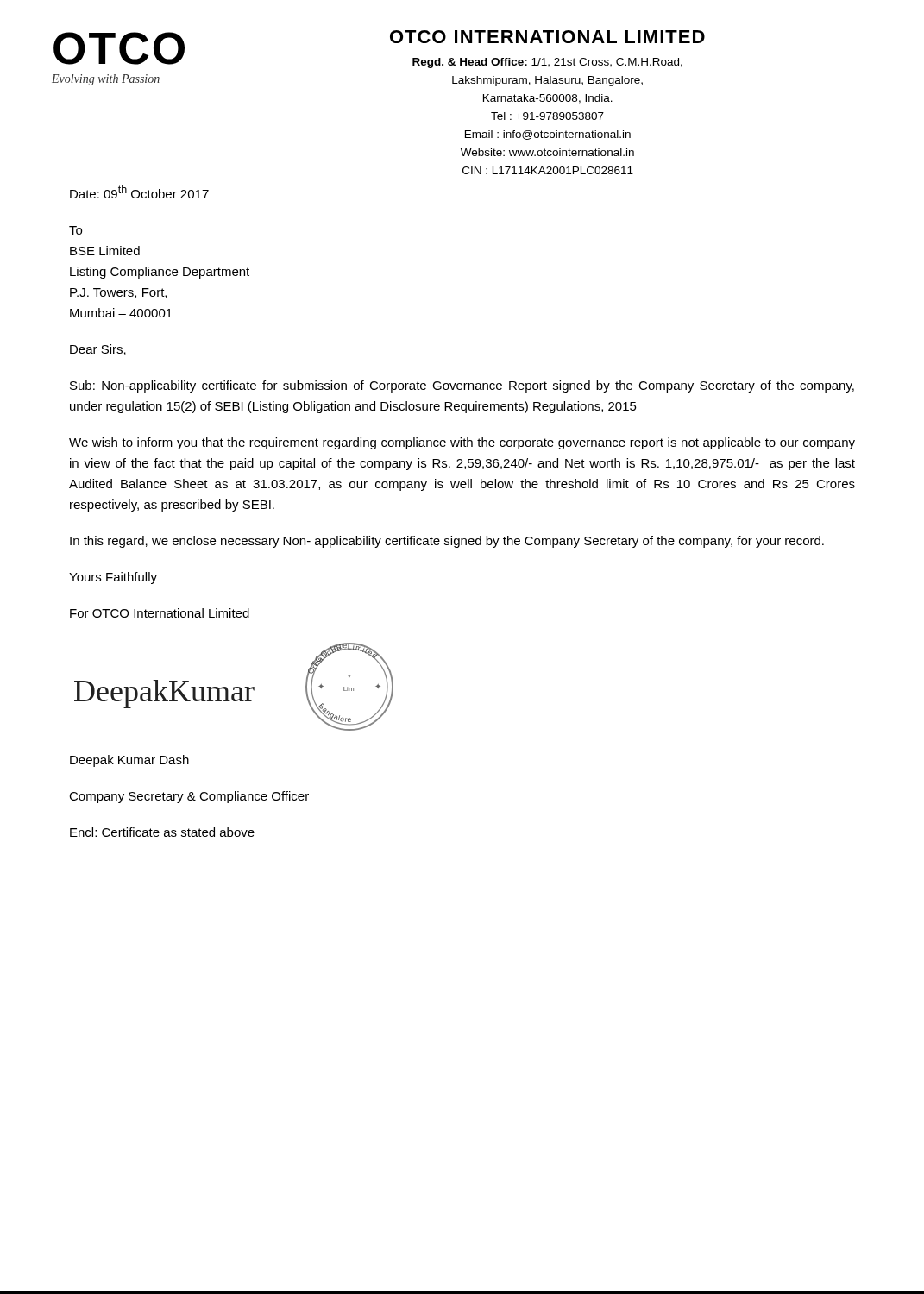Find the illustration
This screenshot has width=924, height=1294.
[x=462, y=687]
